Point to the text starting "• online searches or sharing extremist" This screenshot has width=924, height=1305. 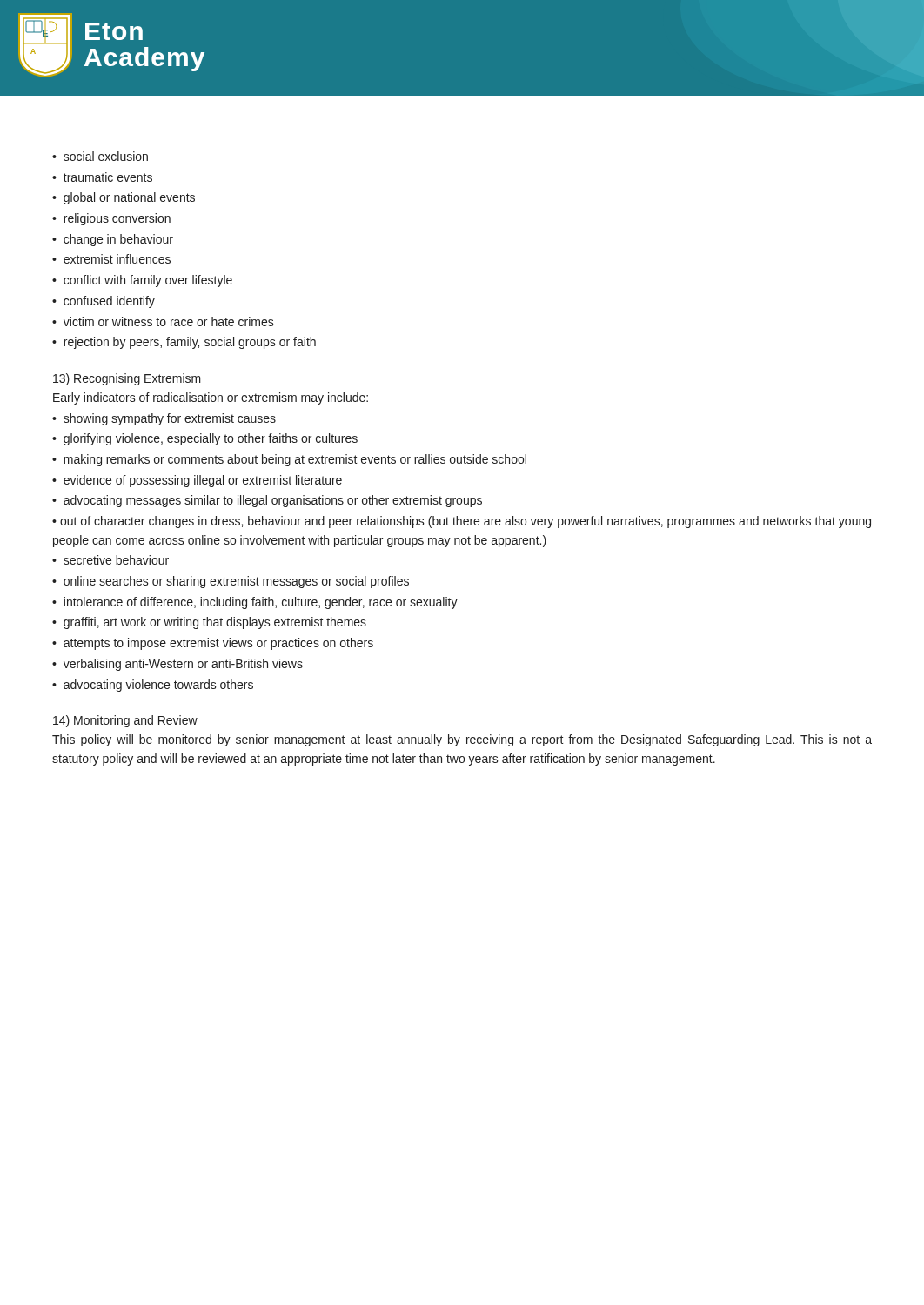pyautogui.click(x=231, y=581)
